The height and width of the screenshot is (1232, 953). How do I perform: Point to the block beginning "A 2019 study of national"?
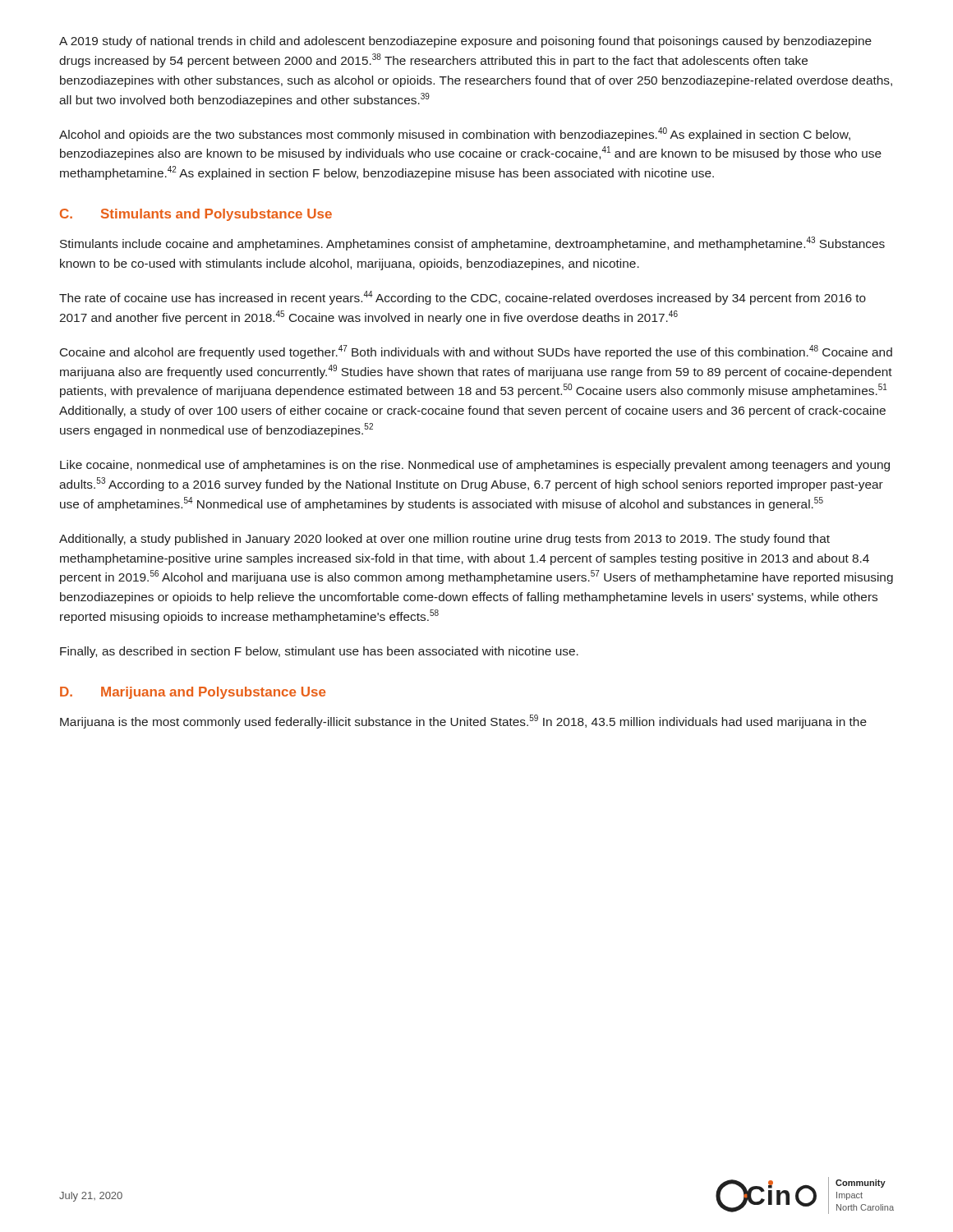click(476, 70)
